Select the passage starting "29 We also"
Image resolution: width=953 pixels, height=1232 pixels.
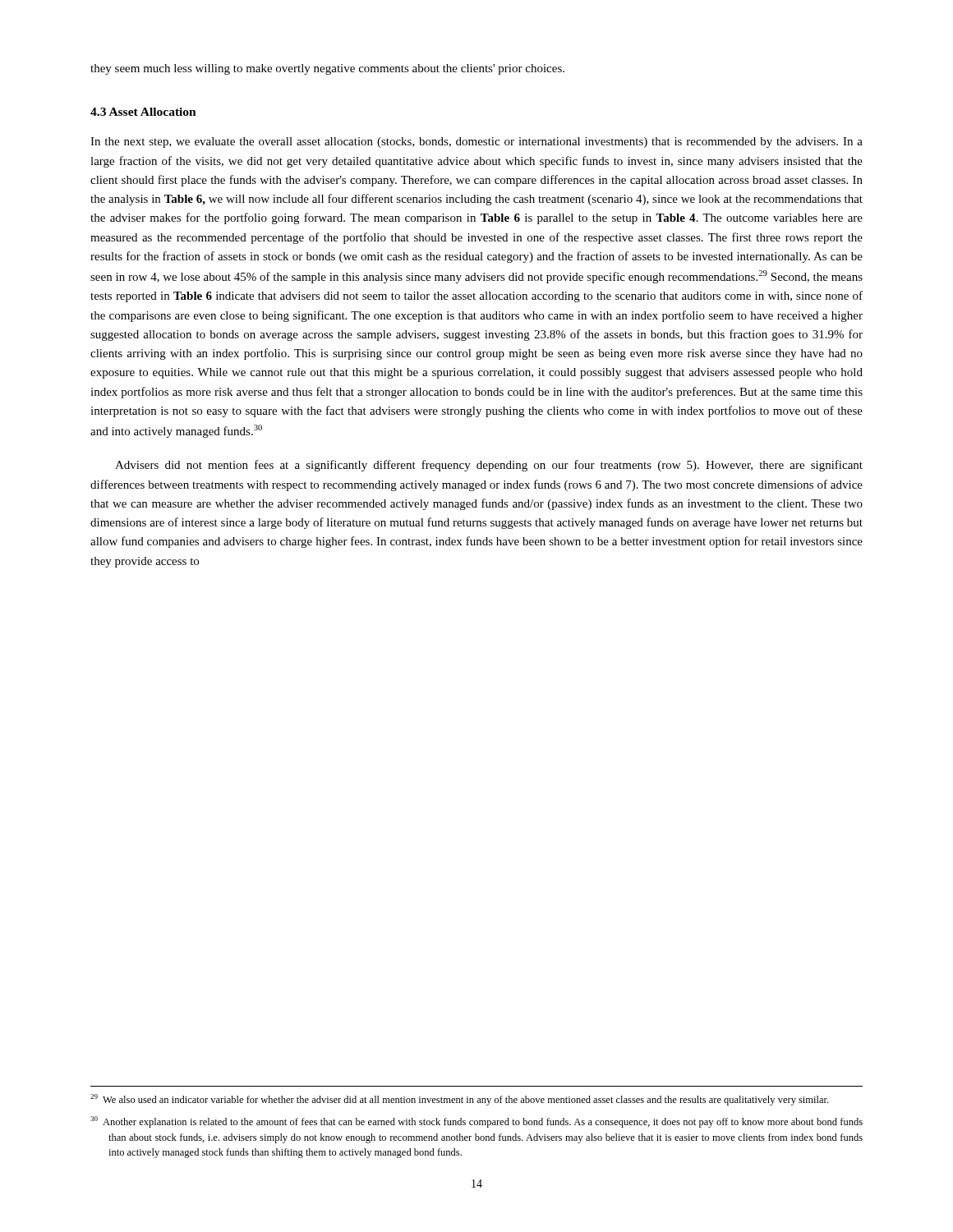[460, 1099]
